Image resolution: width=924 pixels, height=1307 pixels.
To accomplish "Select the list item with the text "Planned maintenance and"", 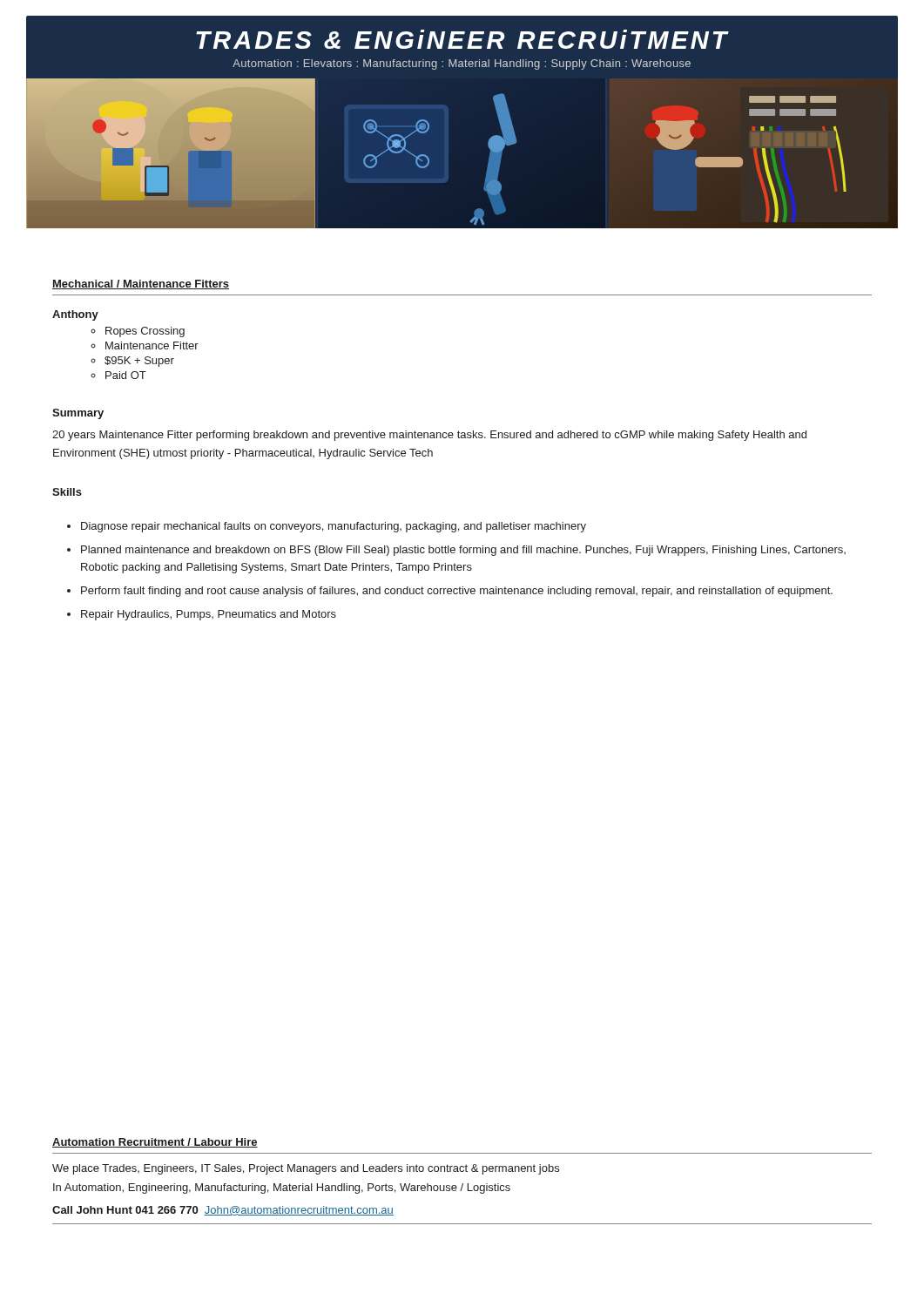I will pos(463,558).
